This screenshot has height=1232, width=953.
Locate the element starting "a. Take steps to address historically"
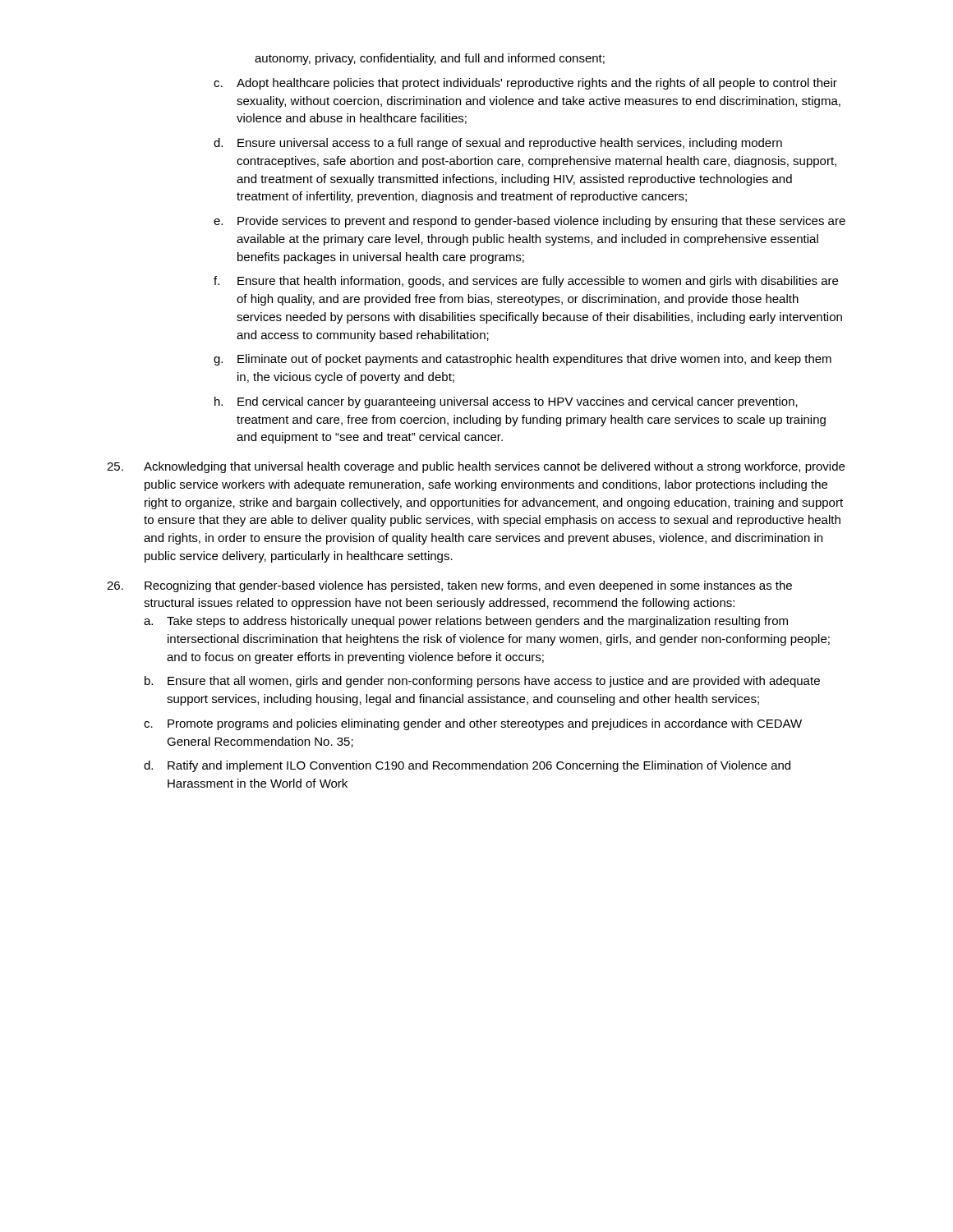(495, 639)
